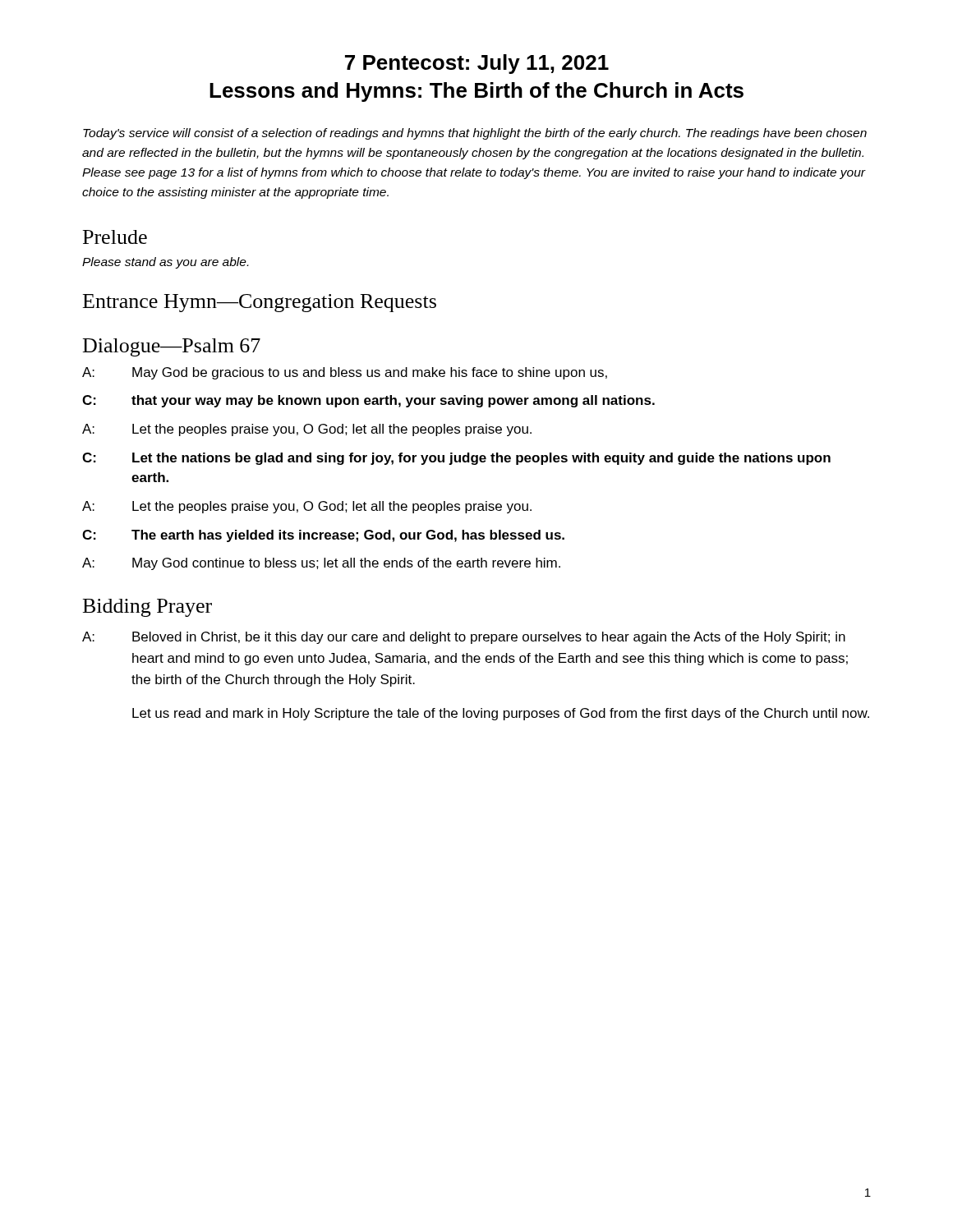Select the list item that reads "C: that your way may be"
Viewport: 953px width, 1232px height.
tap(476, 401)
